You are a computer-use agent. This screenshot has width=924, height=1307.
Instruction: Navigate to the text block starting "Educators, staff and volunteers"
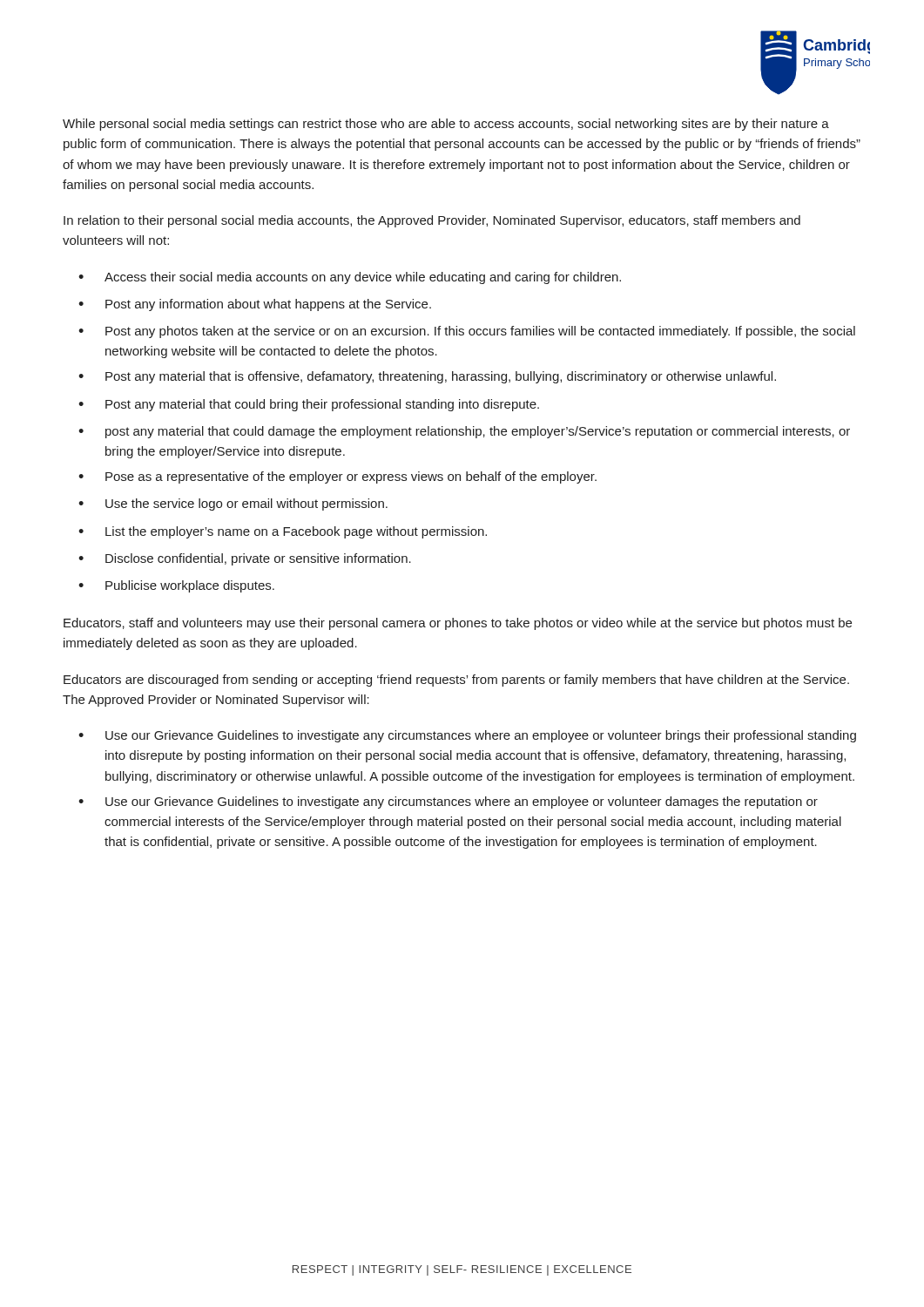point(458,633)
